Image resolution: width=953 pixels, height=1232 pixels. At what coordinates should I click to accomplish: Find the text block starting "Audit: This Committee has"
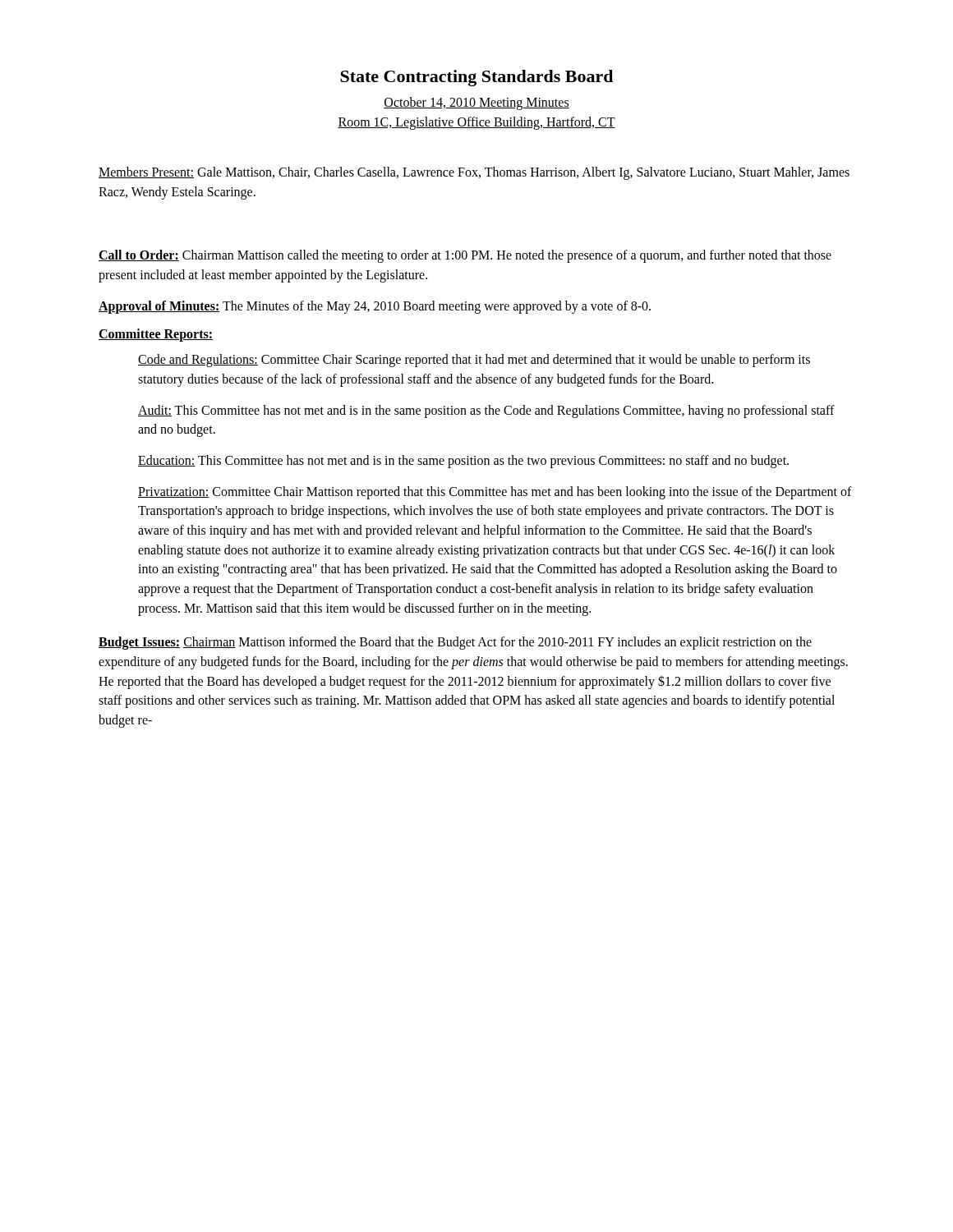point(486,420)
